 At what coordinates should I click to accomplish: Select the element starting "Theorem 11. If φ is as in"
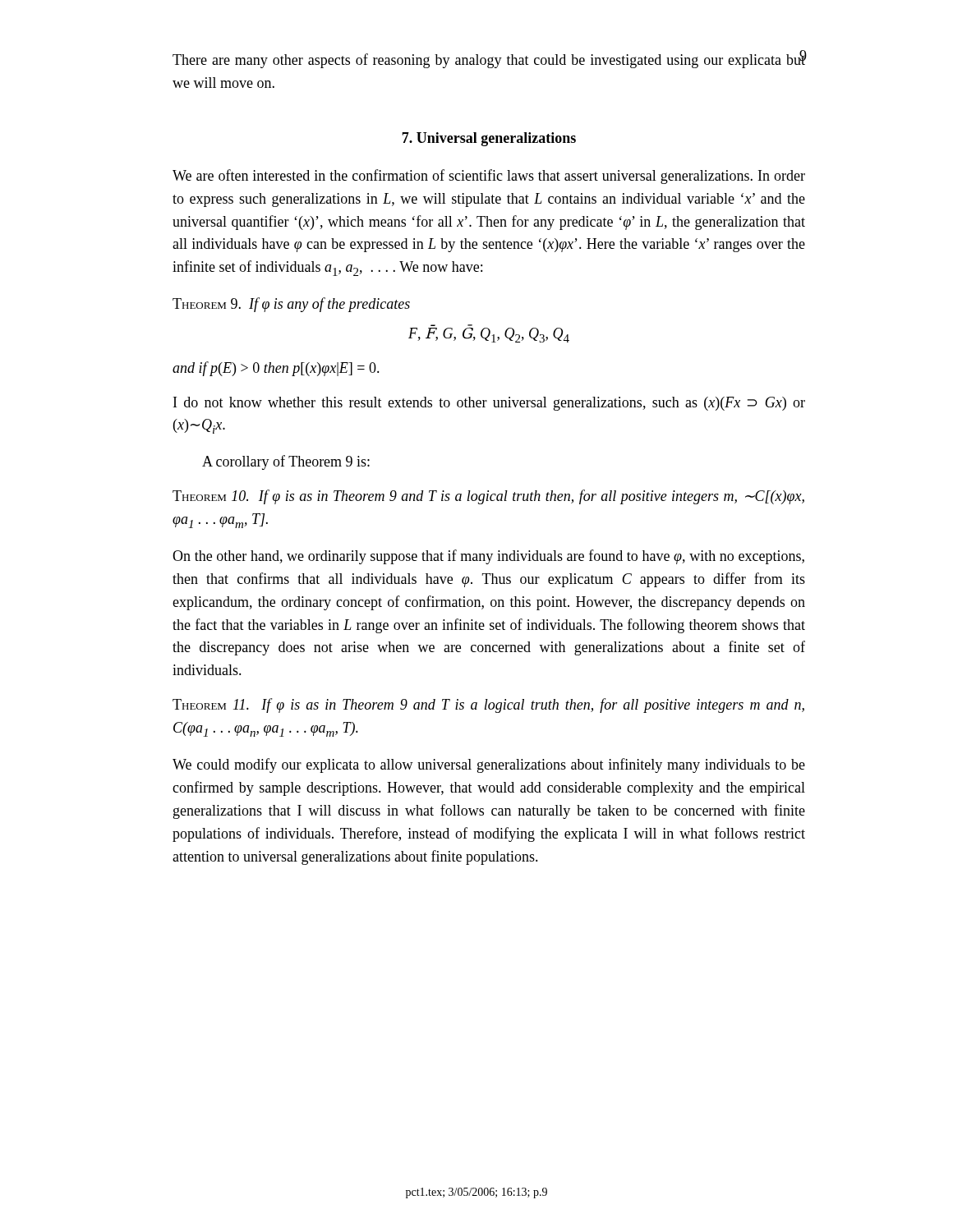tap(489, 718)
